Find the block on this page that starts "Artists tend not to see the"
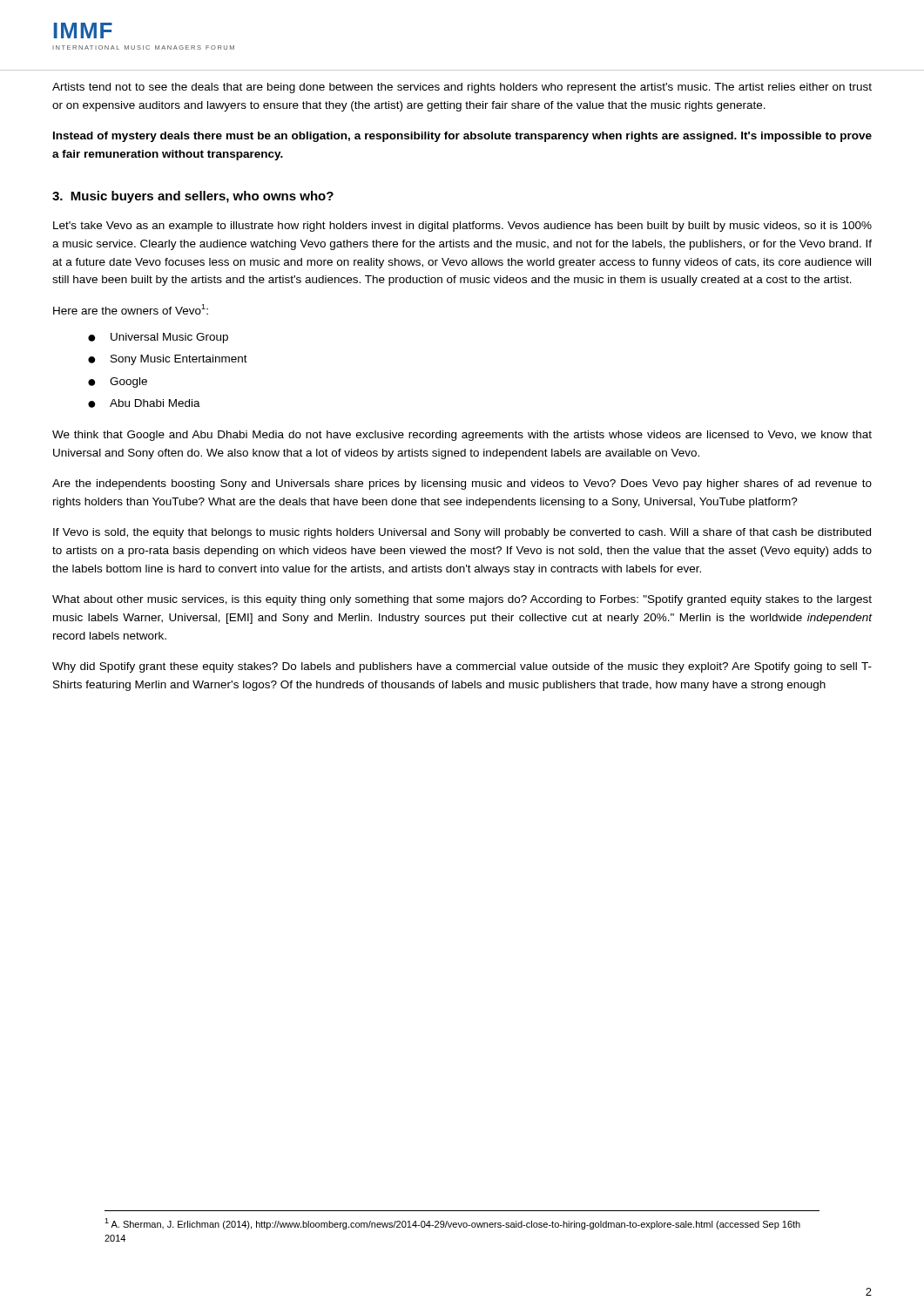This screenshot has width=924, height=1307. [462, 96]
